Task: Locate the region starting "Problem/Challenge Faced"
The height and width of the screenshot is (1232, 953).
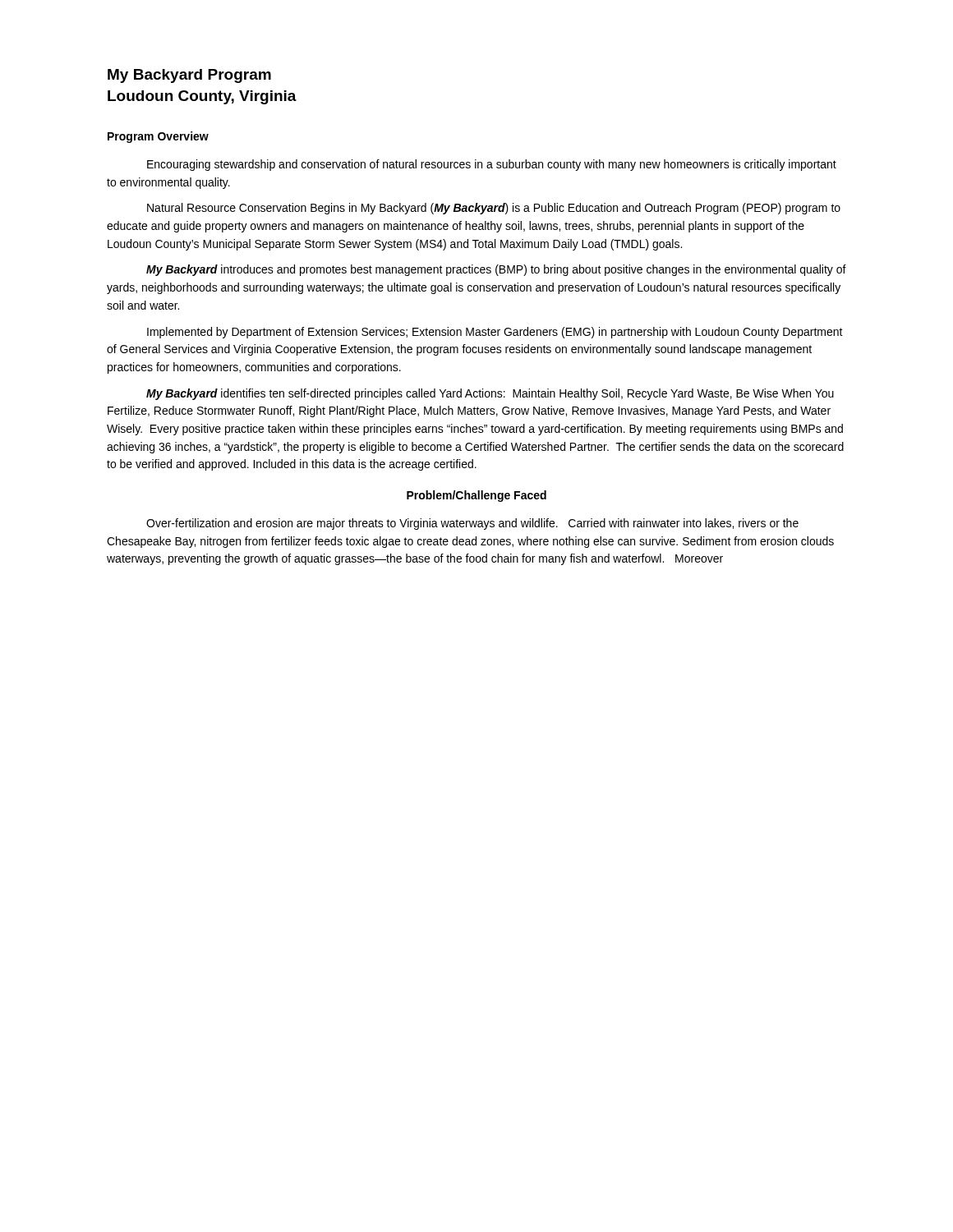Action: click(476, 495)
